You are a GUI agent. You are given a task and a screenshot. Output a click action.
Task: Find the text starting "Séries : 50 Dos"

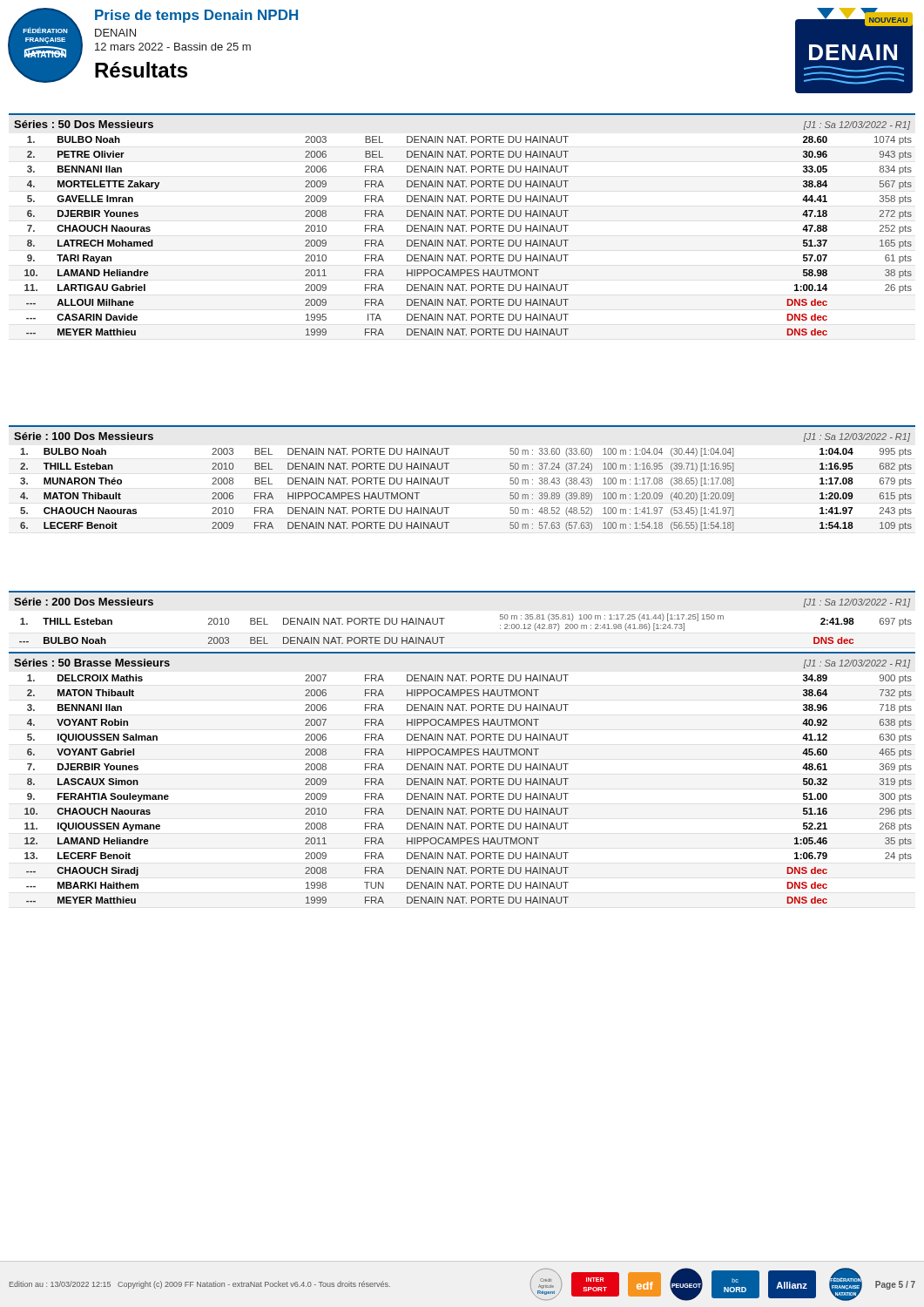462,123
